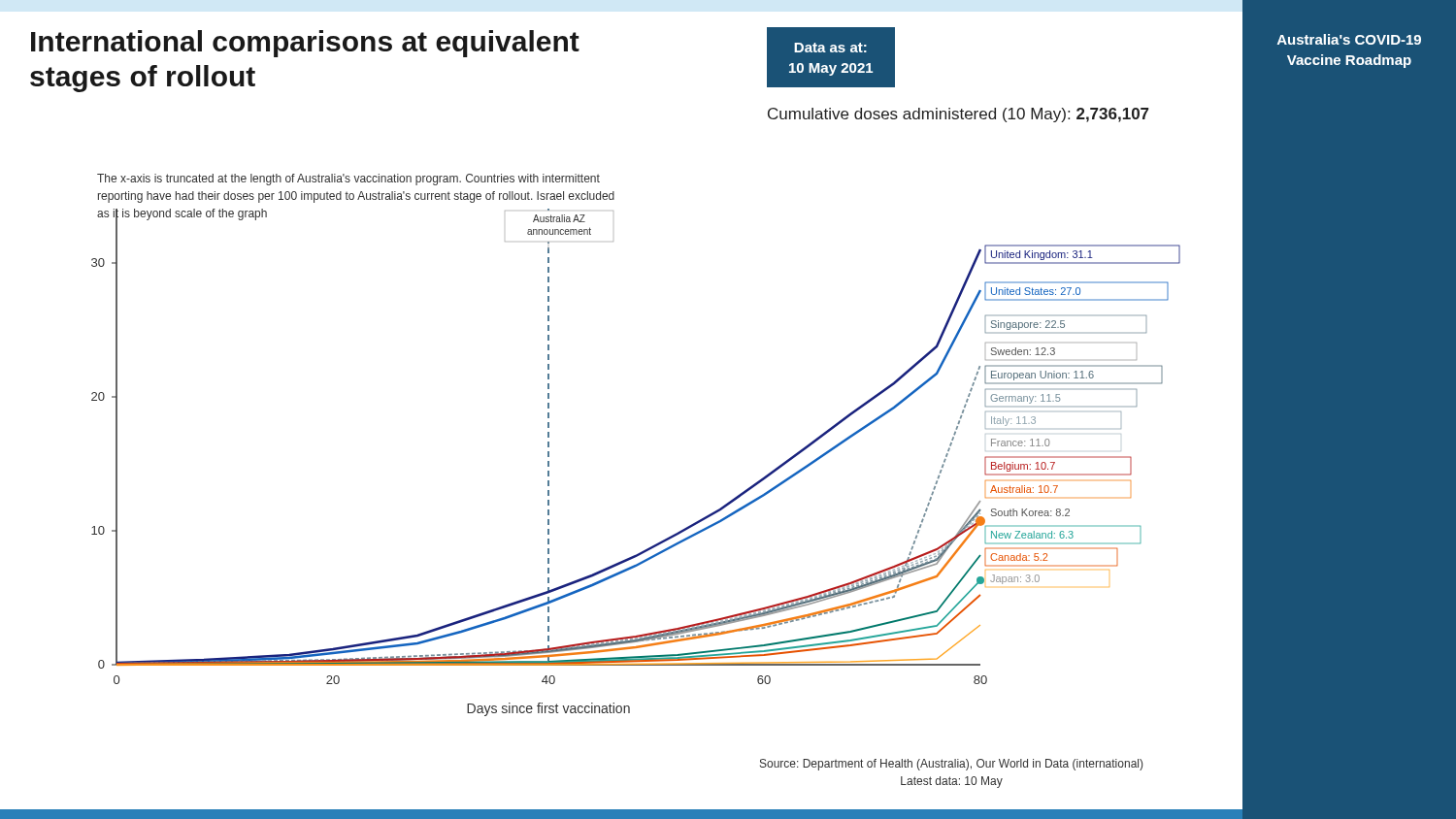Locate the caption that opens with "Source: Department of Health"
1456x819 pixels.
click(951, 772)
